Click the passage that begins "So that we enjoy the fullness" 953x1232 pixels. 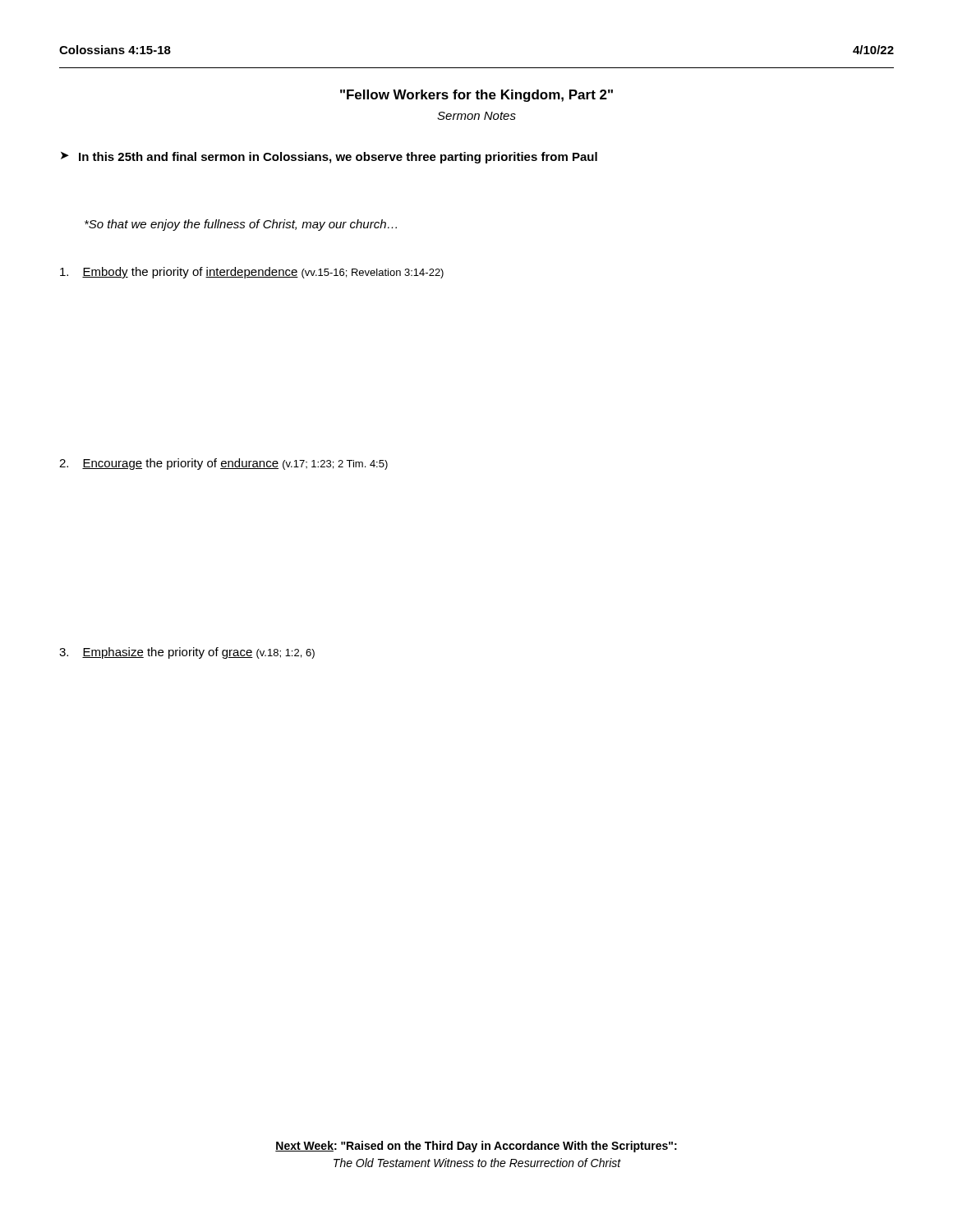coord(241,224)
